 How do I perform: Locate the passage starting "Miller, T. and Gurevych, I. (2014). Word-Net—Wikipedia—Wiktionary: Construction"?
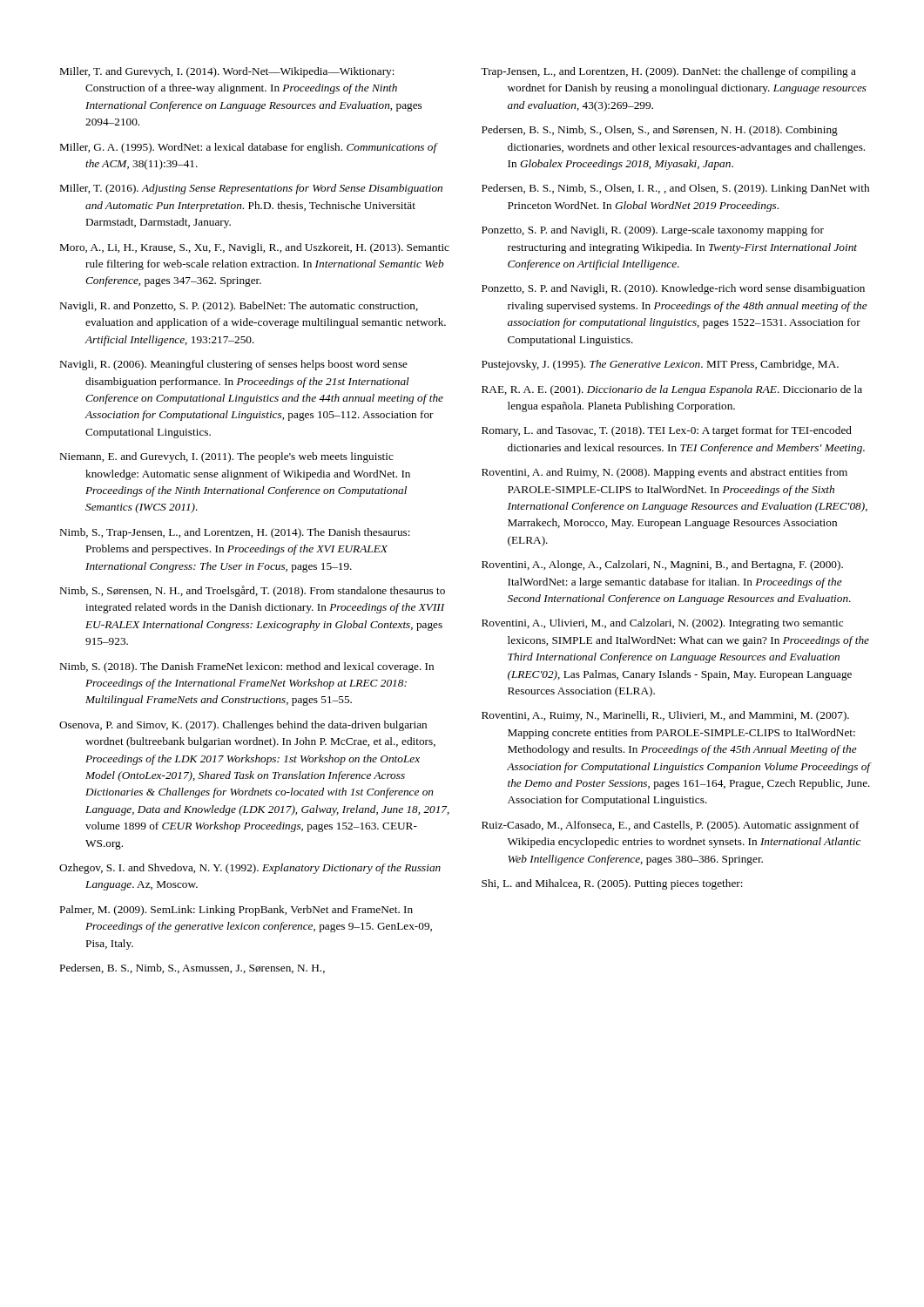coord(241,96)
